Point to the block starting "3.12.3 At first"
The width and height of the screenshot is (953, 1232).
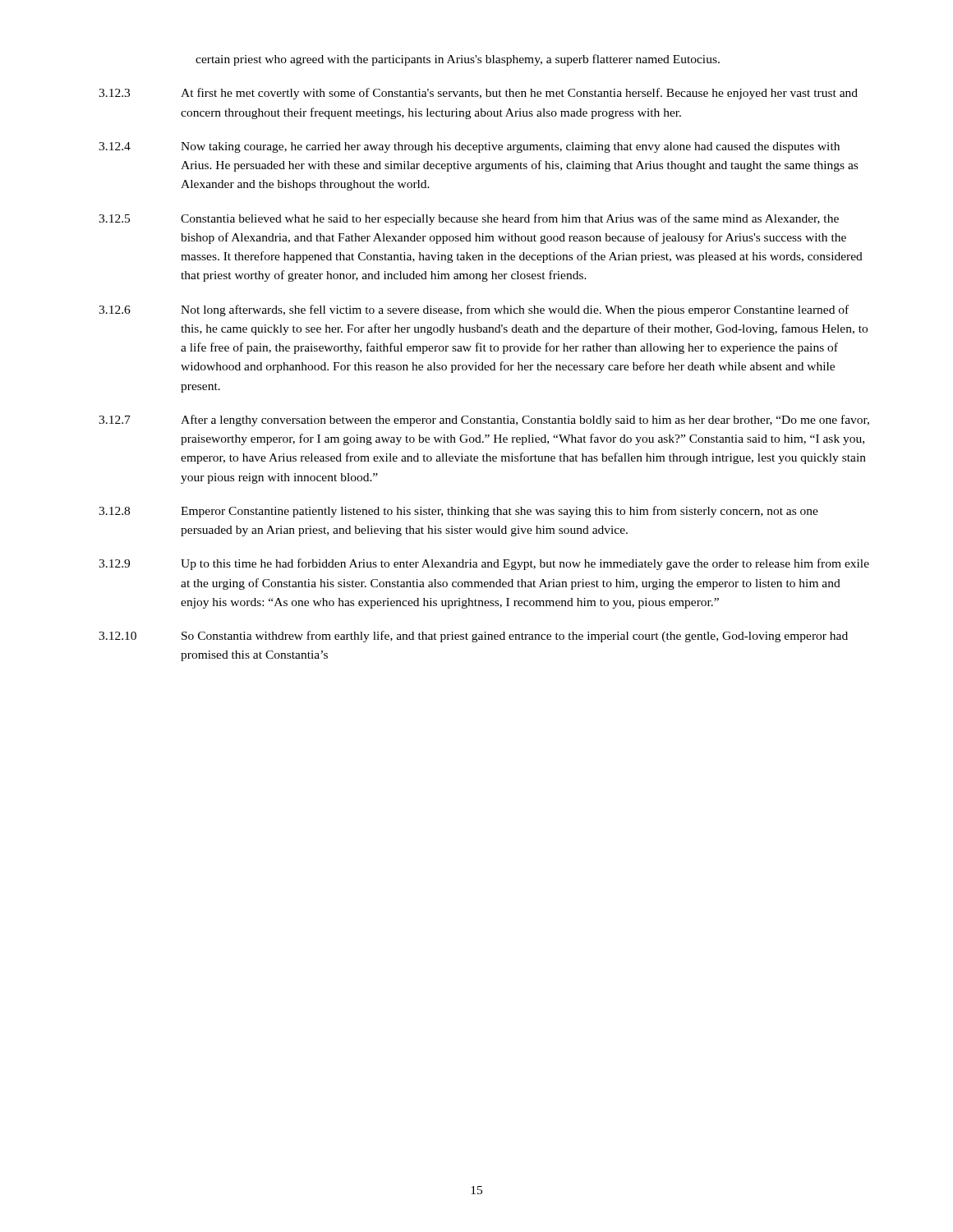pos(485,102)
